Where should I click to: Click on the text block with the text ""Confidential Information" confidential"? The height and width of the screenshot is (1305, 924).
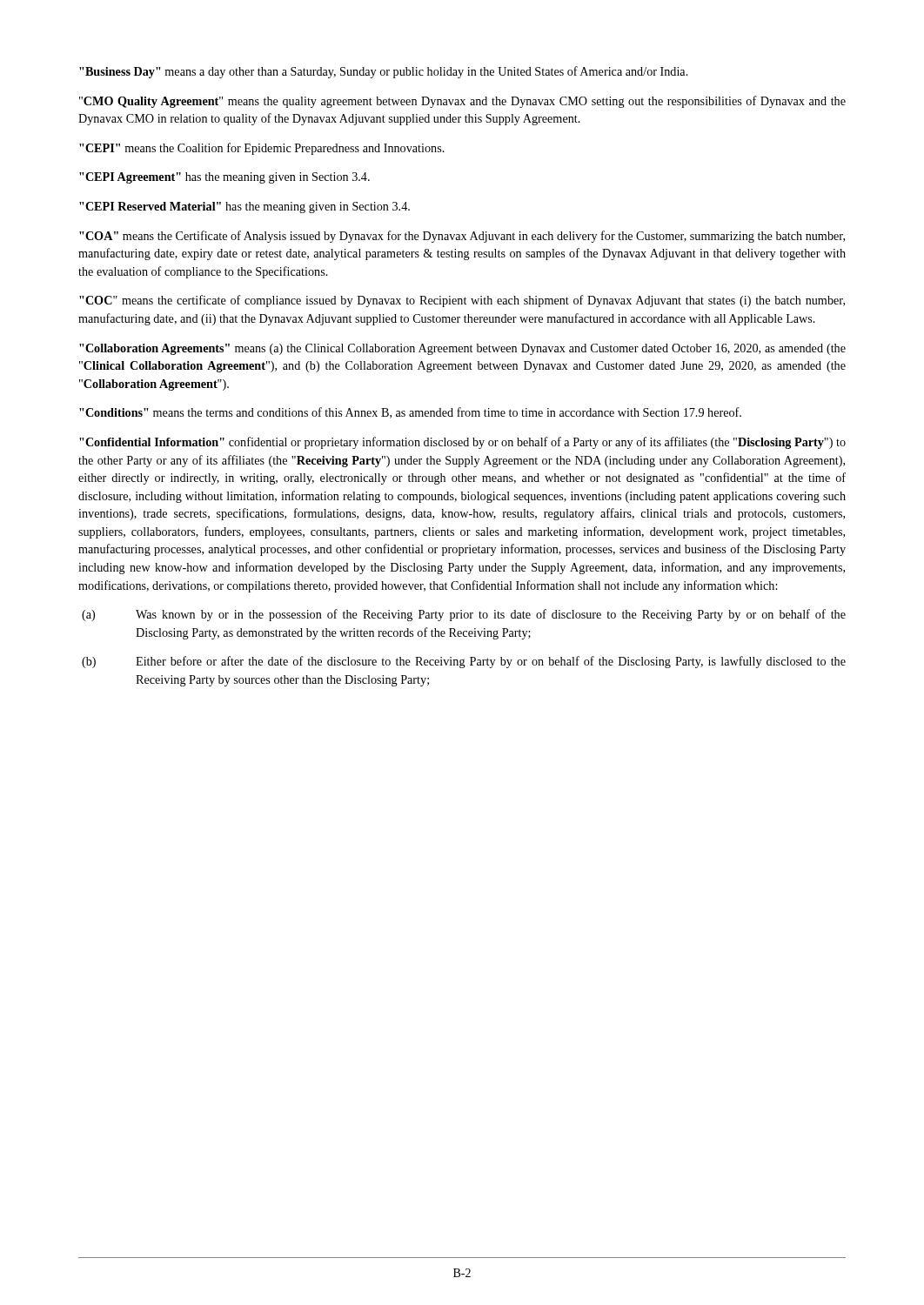pyautogui.click(x=462, y=514)
